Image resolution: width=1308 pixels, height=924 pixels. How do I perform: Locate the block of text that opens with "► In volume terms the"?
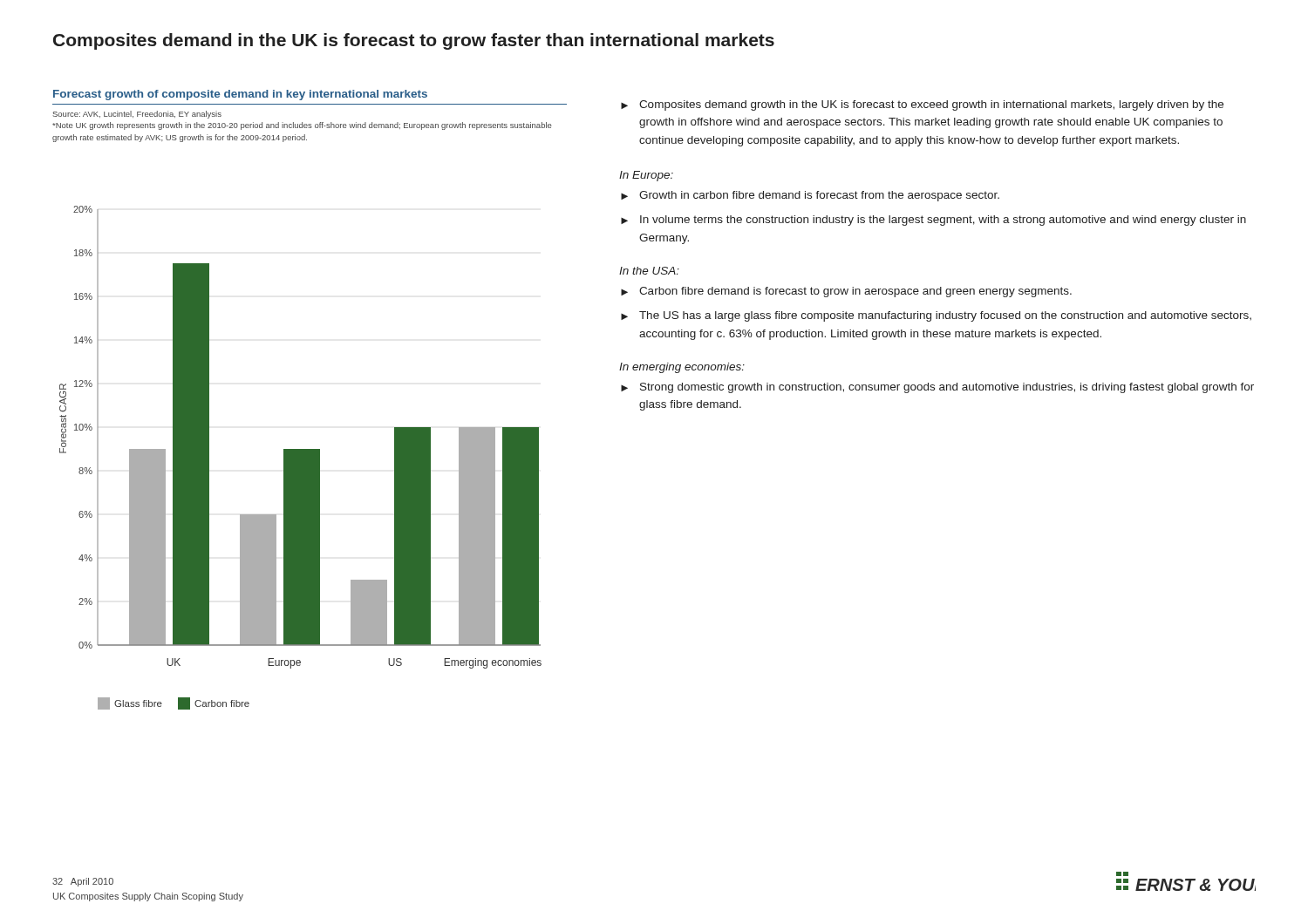(937, 229)
